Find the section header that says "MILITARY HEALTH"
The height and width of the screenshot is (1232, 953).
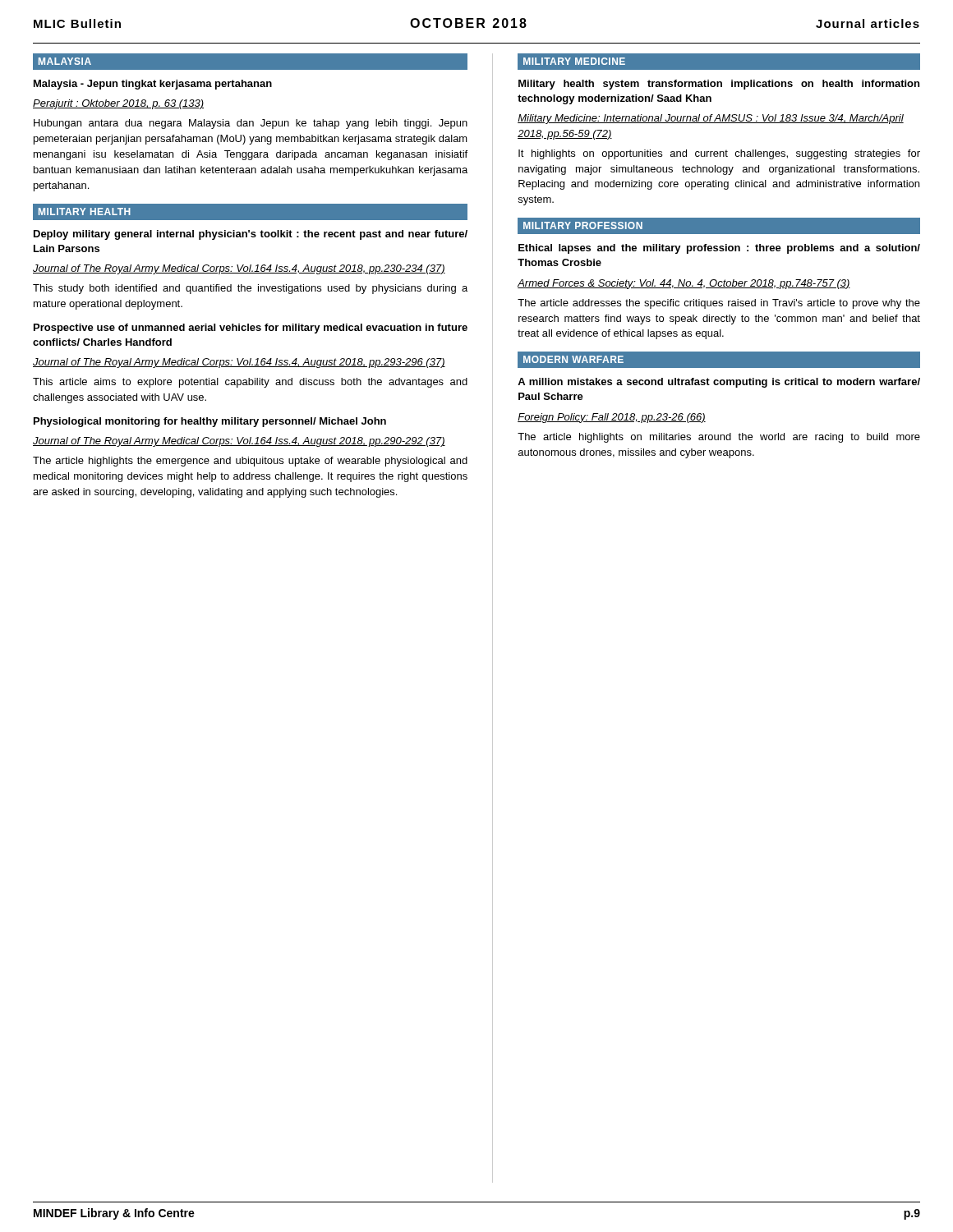pyautogui.click(x=85, y=212)
